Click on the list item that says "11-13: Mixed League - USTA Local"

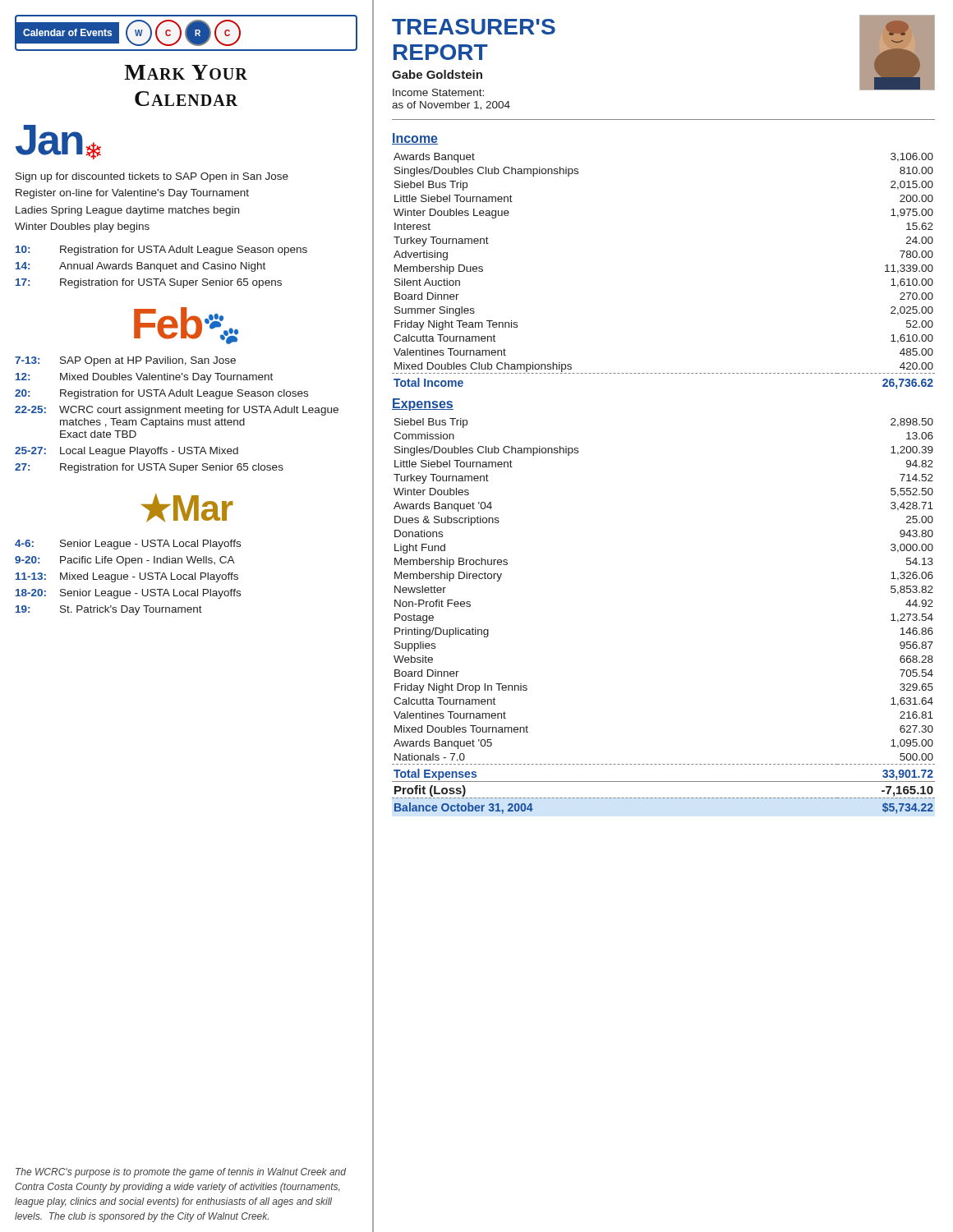(127, 576)
